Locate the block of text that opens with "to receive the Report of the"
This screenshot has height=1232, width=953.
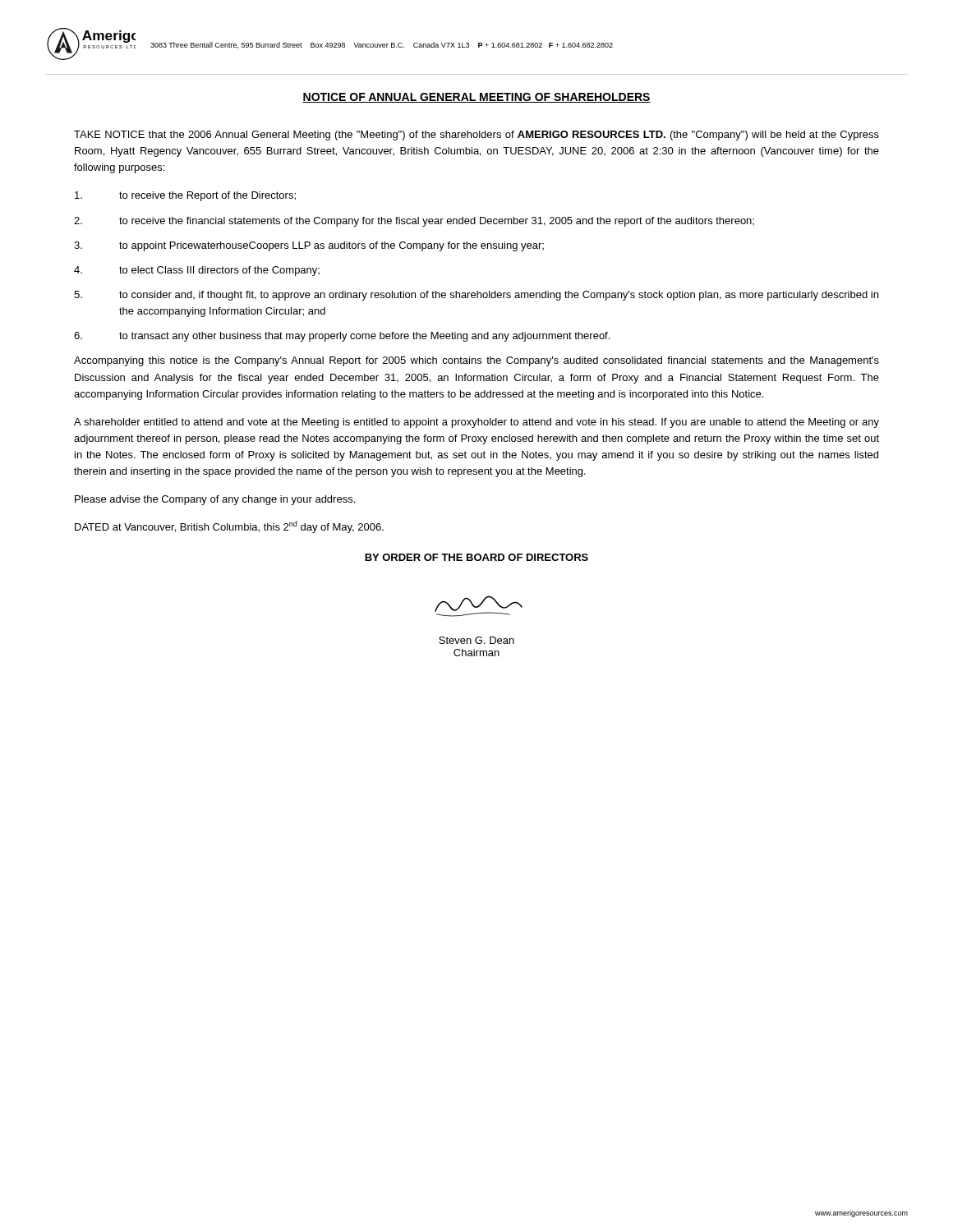click(x=185, y=196)
